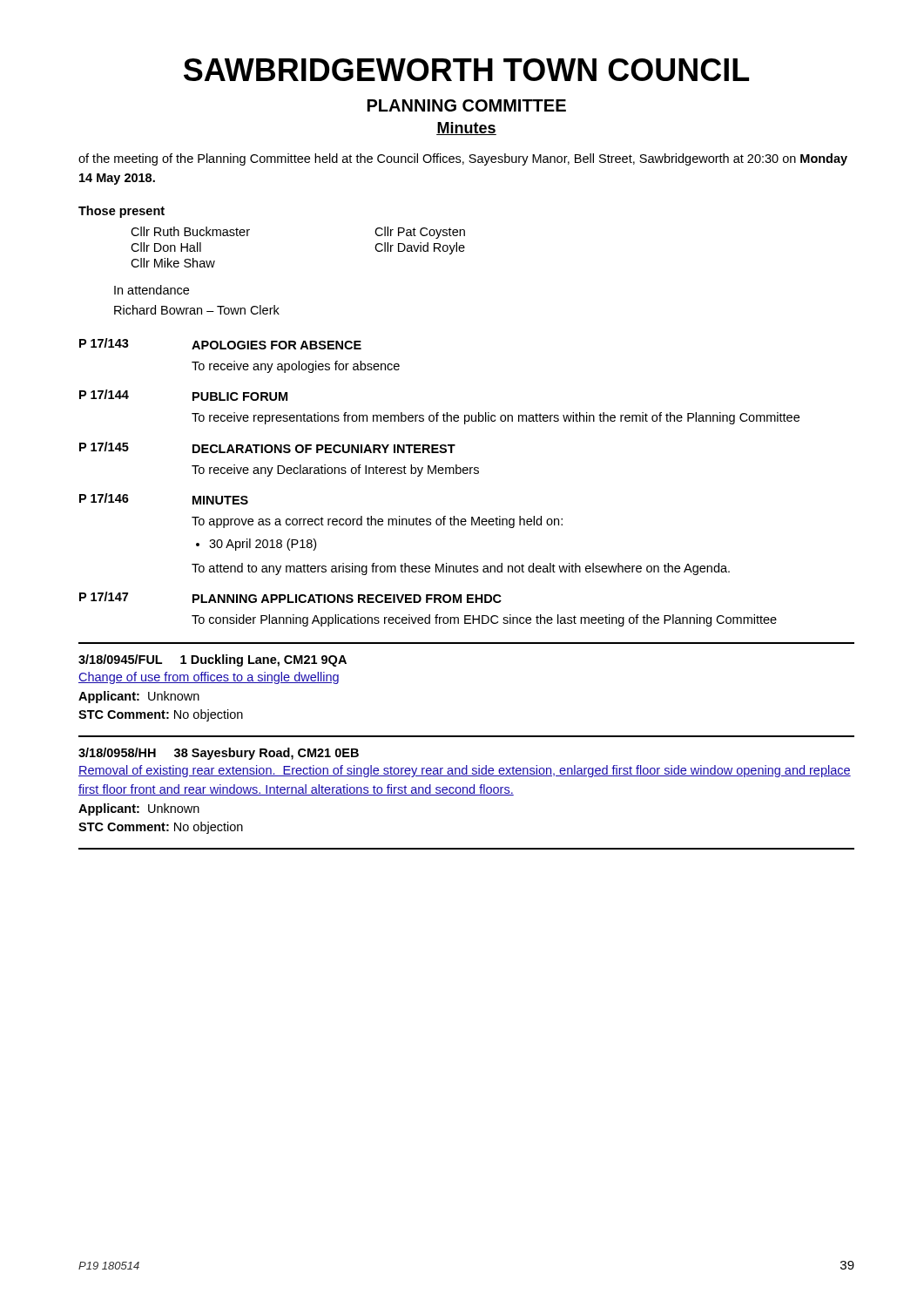
Task: Find the element starting "3/18/0945/FUL 1 Duckling Lane, CM21"
Action: (x=212, y=660)
